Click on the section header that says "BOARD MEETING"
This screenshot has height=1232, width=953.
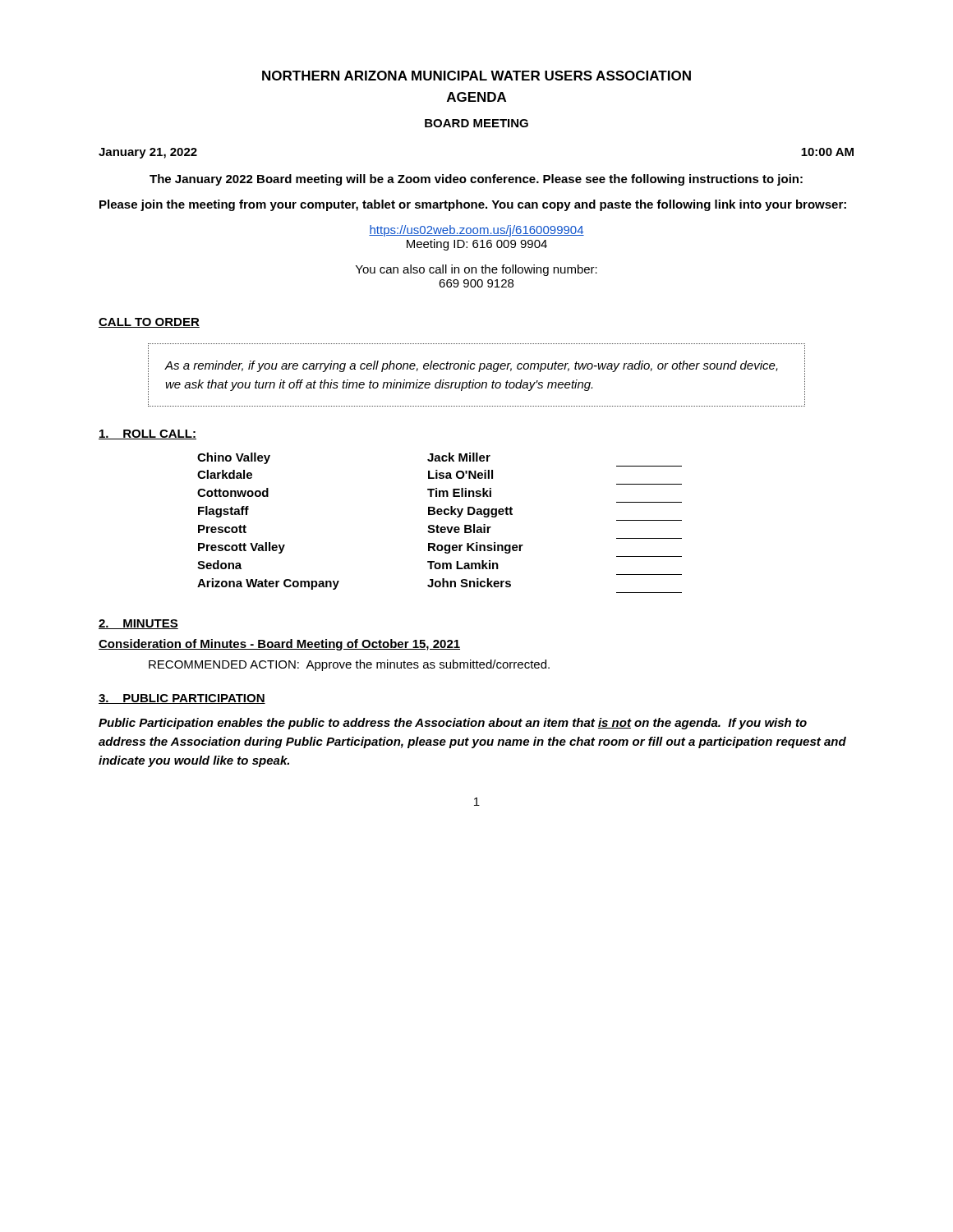point(476,123)
